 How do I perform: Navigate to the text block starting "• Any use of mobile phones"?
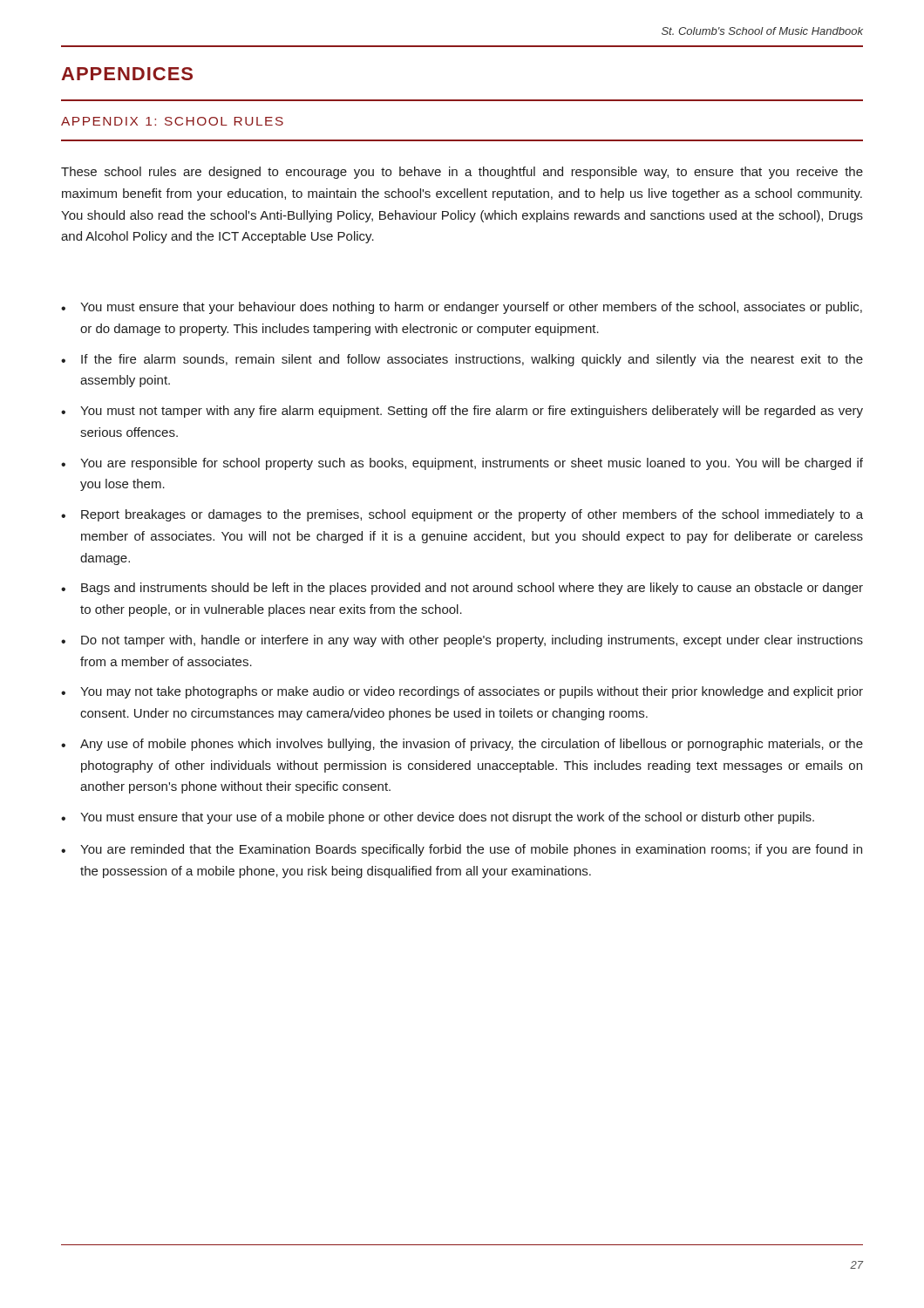462,766
